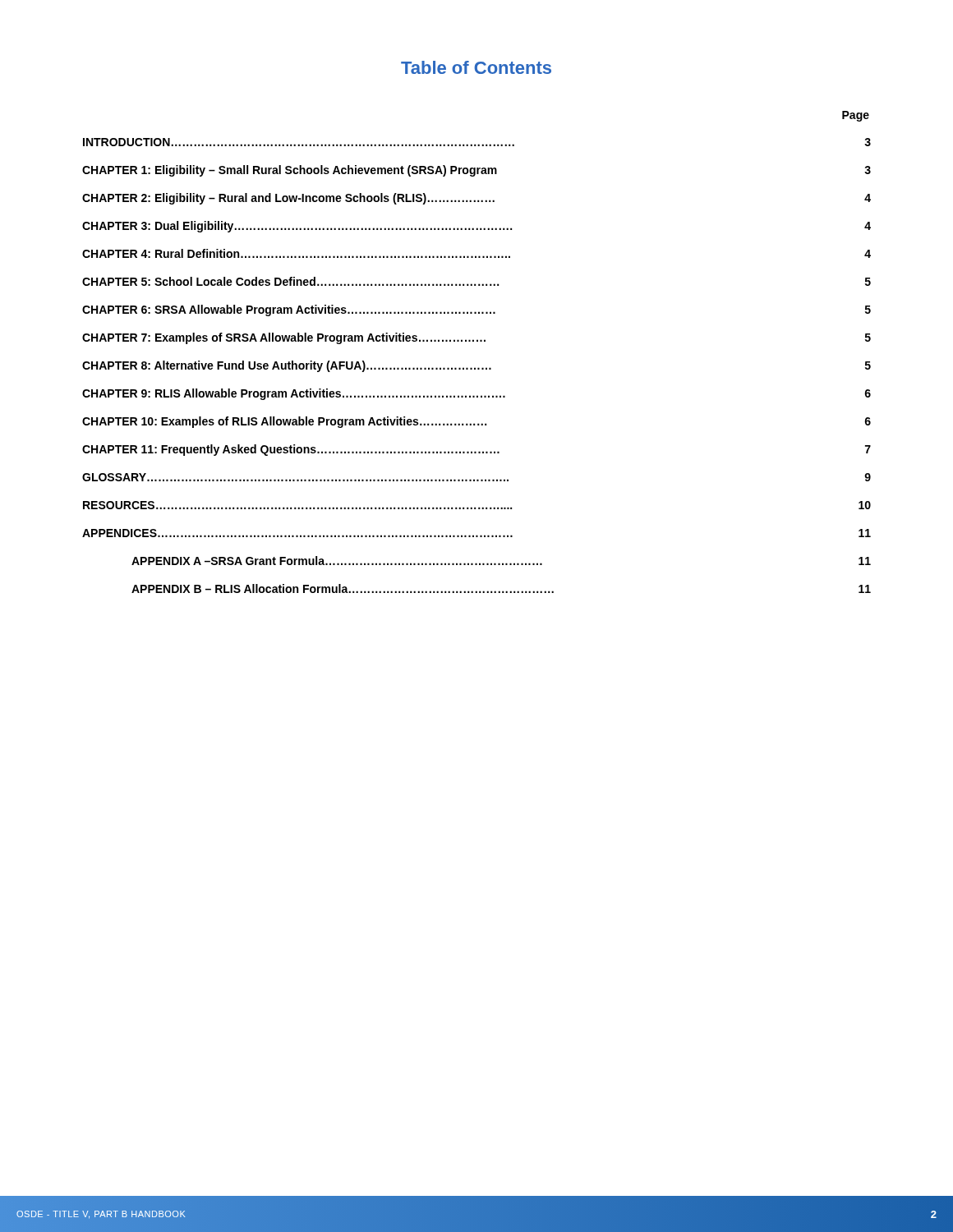Viewport: 953px width, 1232px height.
Task: Find the list item containing "APPENDICES………………………………………………………………………………… 11"
Action: pos(476,533)
